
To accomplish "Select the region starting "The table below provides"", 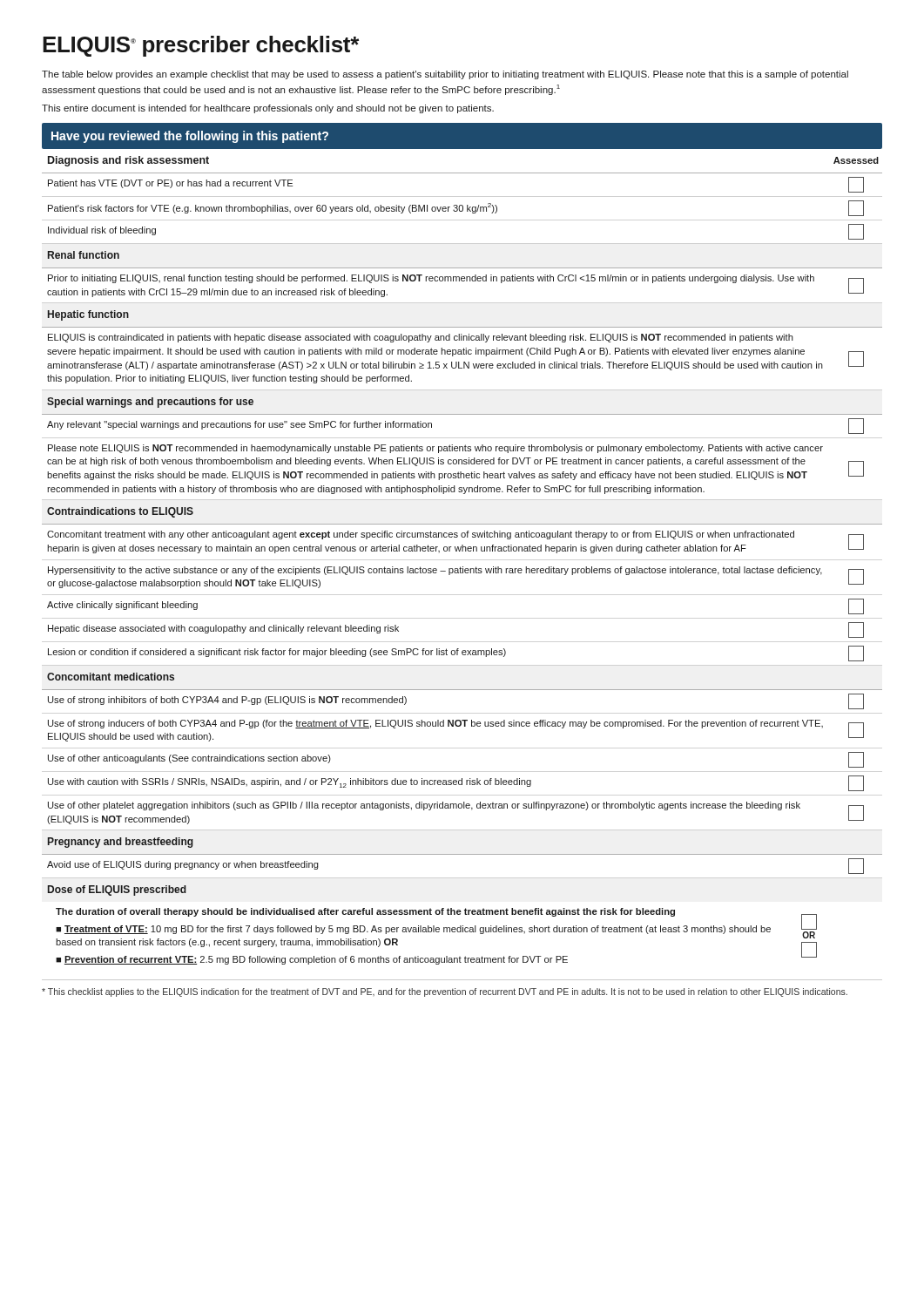I will tap(445, 82).
